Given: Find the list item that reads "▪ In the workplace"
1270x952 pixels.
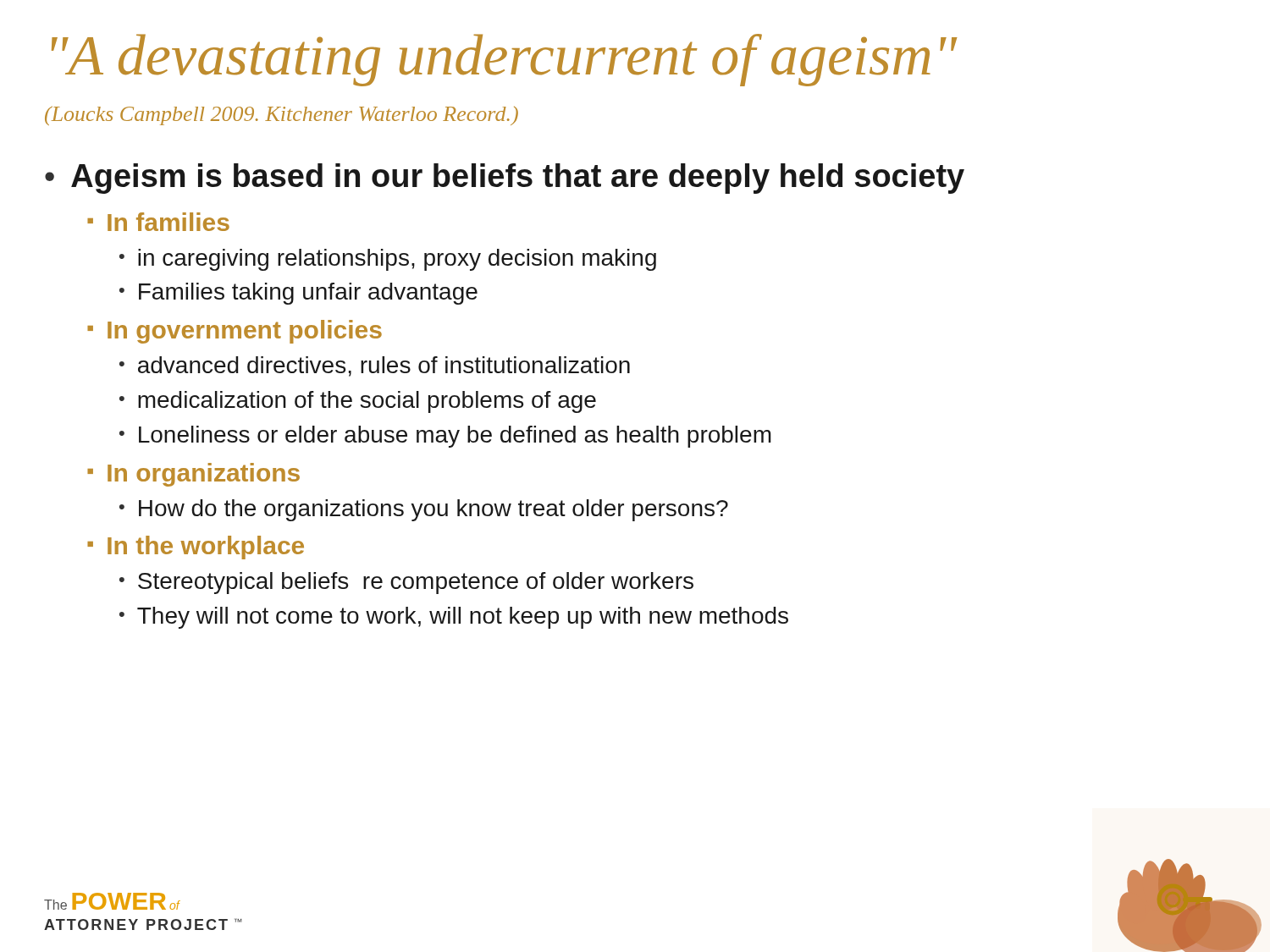Looking at the screenshot, I should click(196, 546).
